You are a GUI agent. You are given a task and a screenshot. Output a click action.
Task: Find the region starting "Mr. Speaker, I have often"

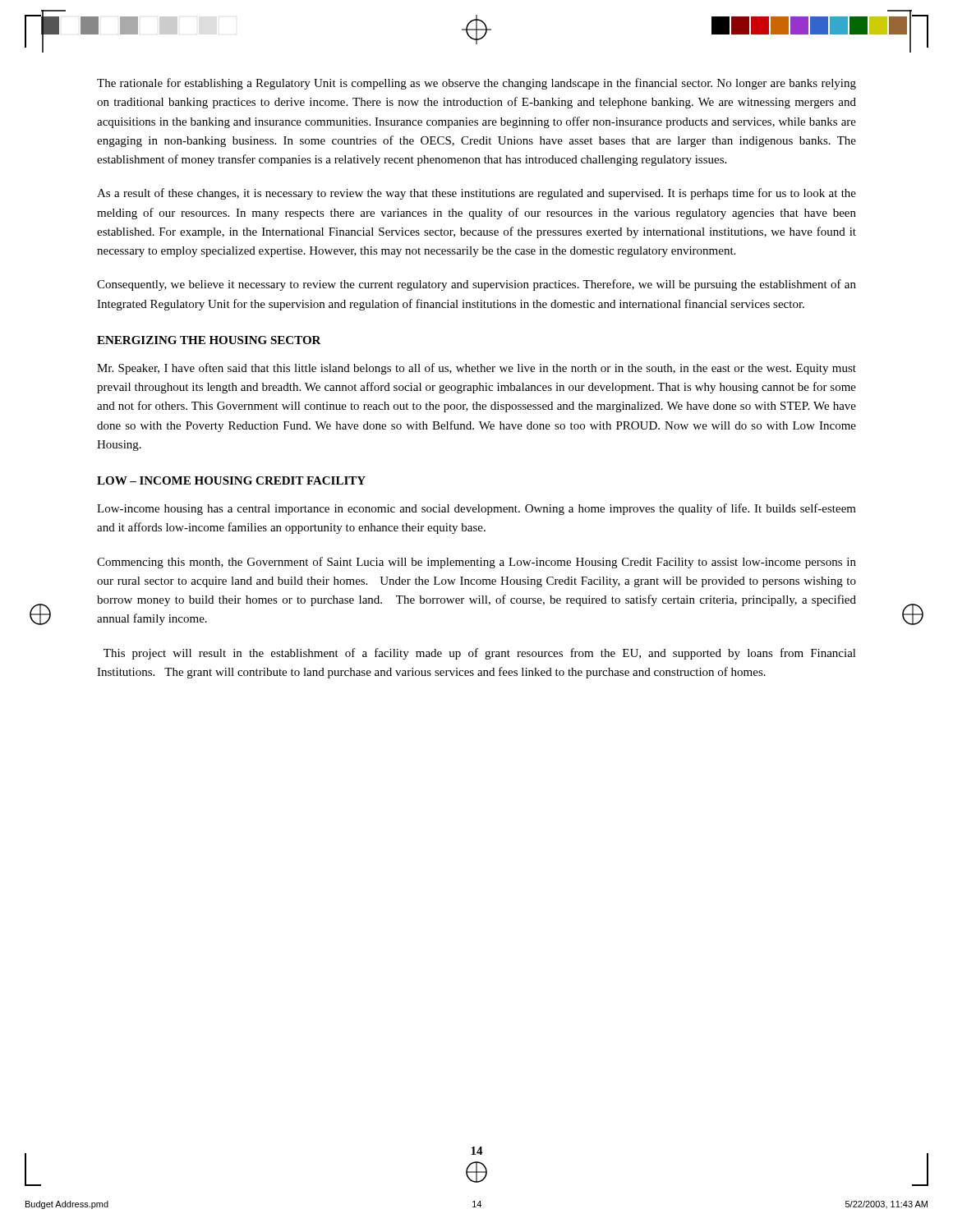(x=476, y=406)
